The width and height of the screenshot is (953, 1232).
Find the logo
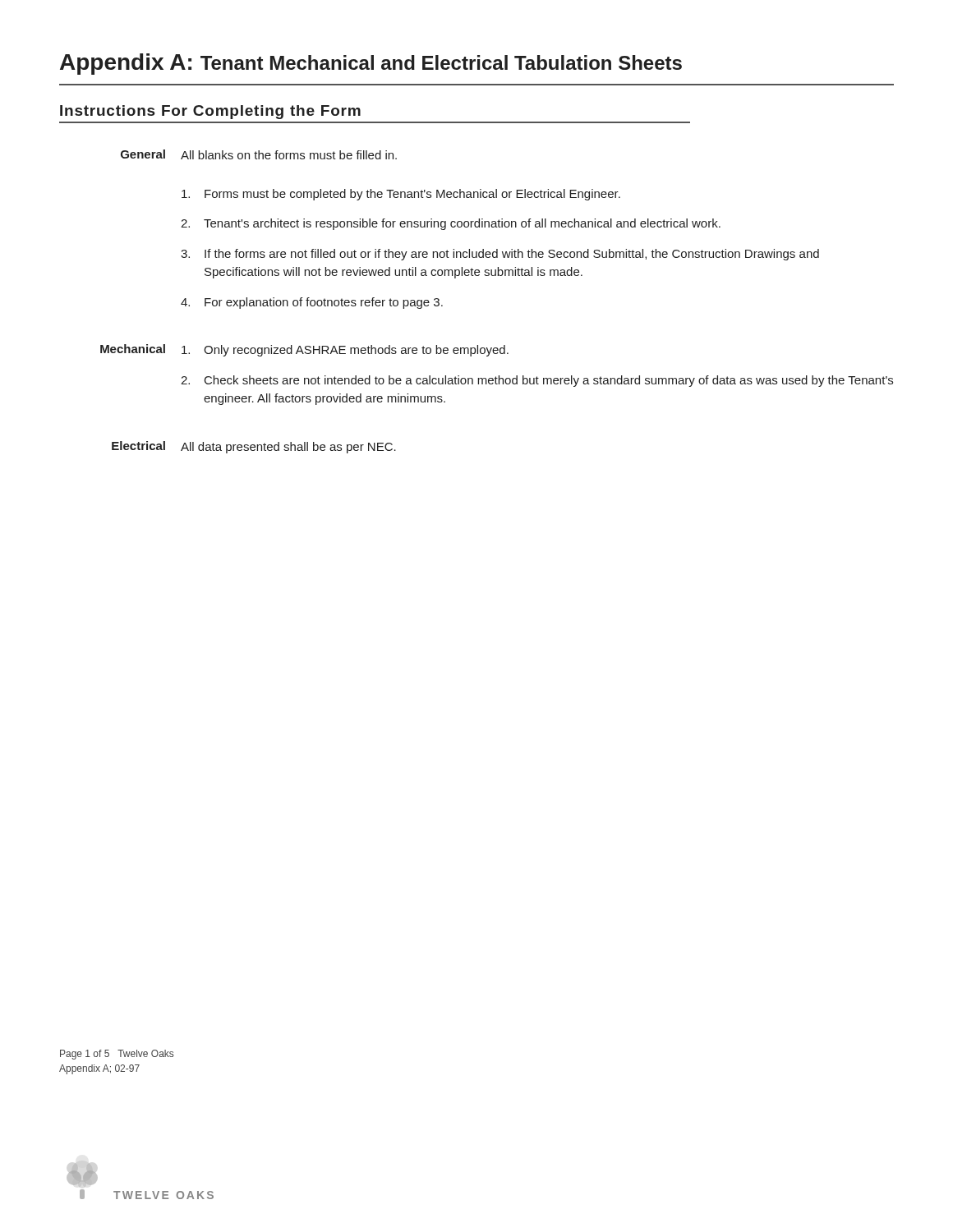point(138,1178)
